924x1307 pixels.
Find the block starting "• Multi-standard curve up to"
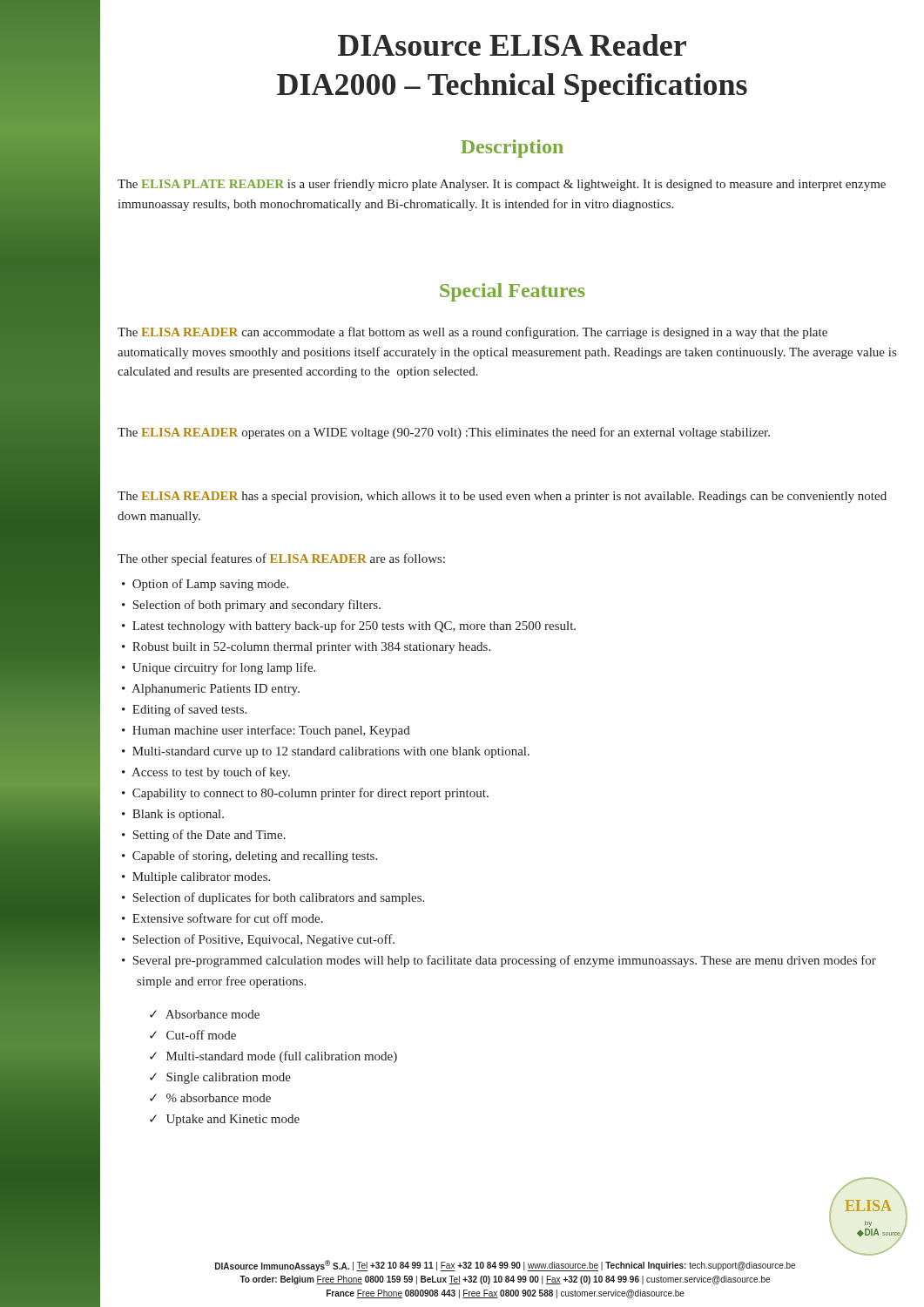(501, 751)
